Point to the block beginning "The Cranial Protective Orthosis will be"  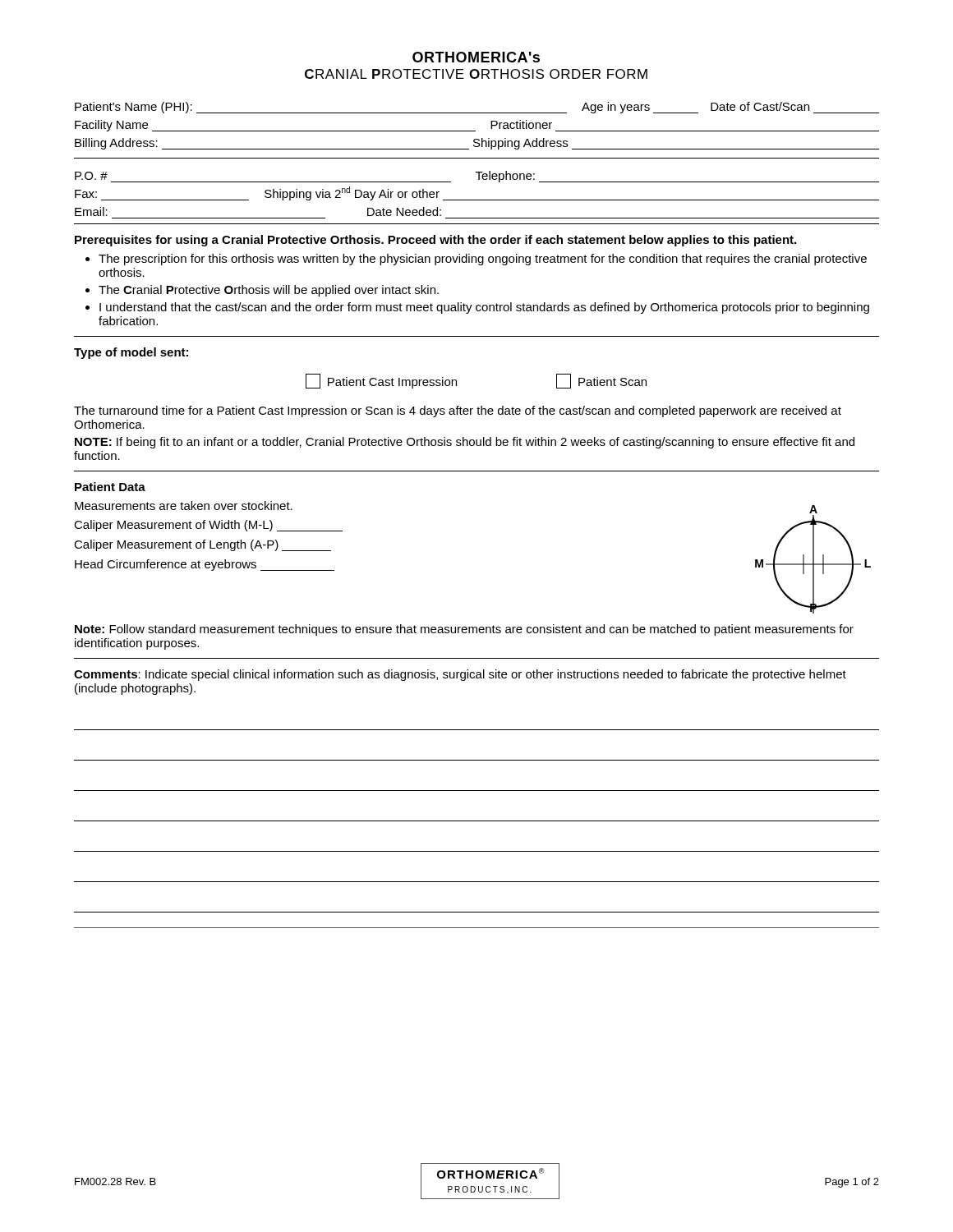click(269, 290)
